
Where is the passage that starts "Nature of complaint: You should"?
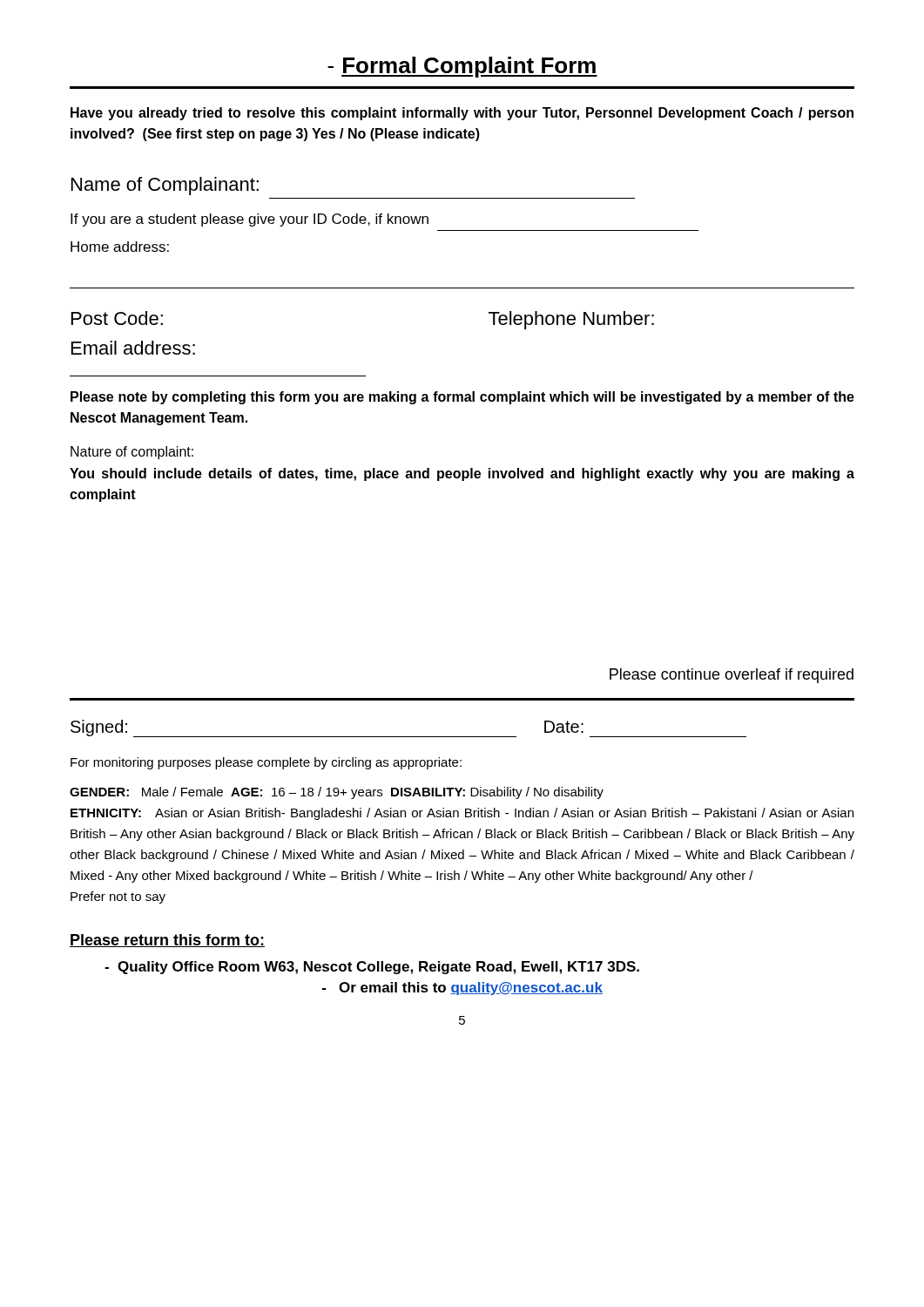click(462, 475)
